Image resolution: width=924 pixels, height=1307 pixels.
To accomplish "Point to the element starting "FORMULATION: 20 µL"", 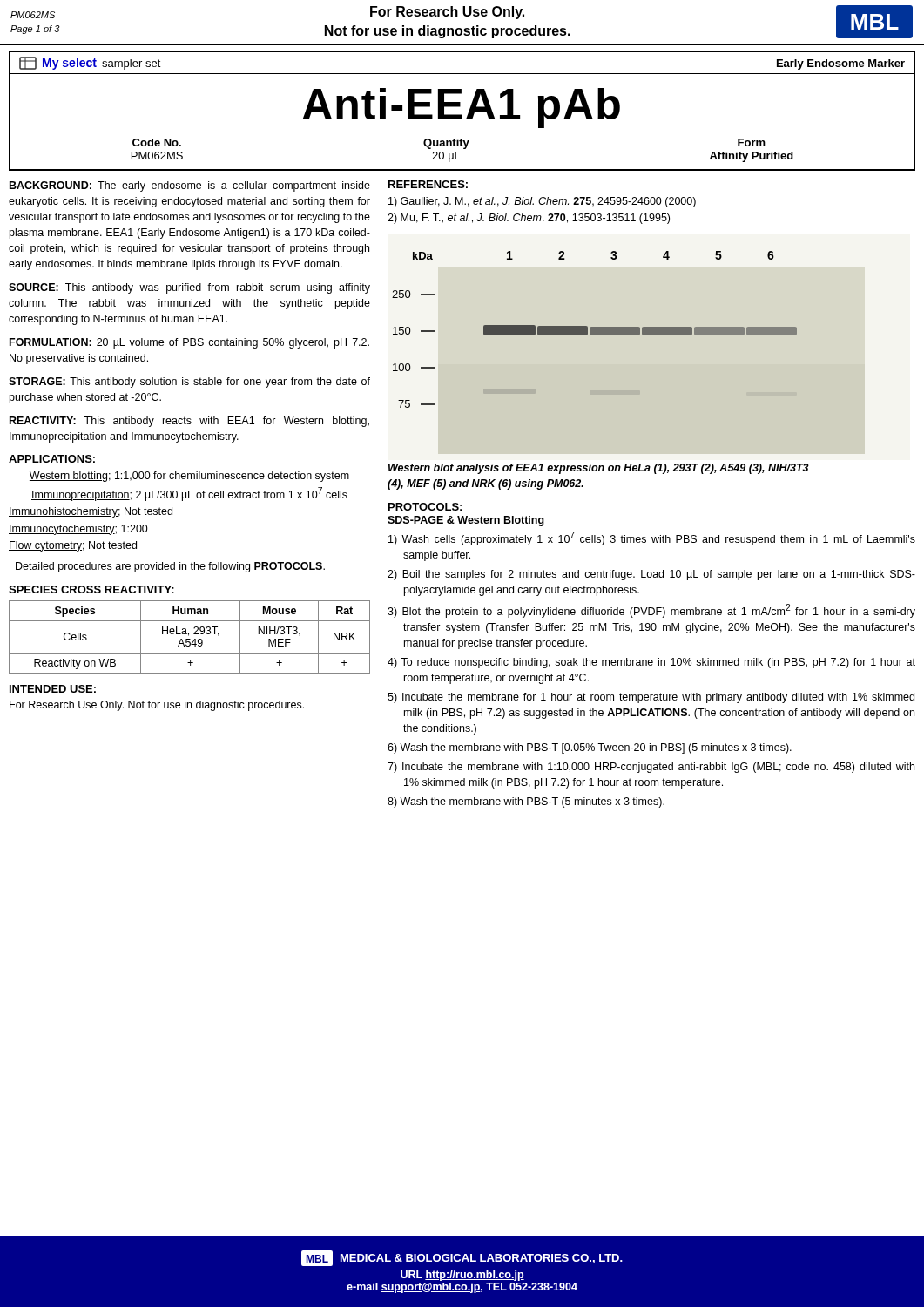I will point(189,350).
